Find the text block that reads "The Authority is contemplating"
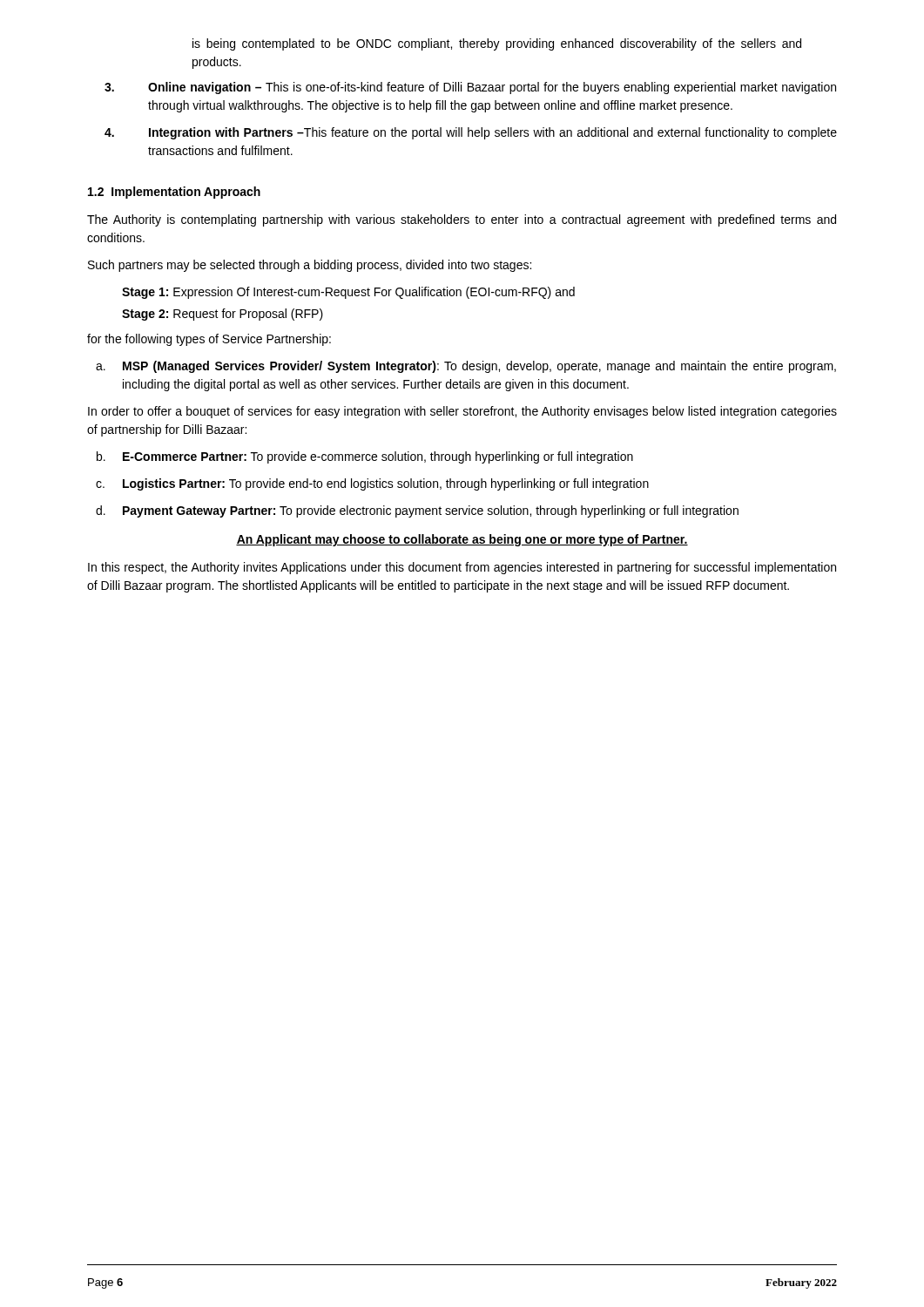This screenshot has width=924, height=1307. pyautogui.click(x=462, y=229)
